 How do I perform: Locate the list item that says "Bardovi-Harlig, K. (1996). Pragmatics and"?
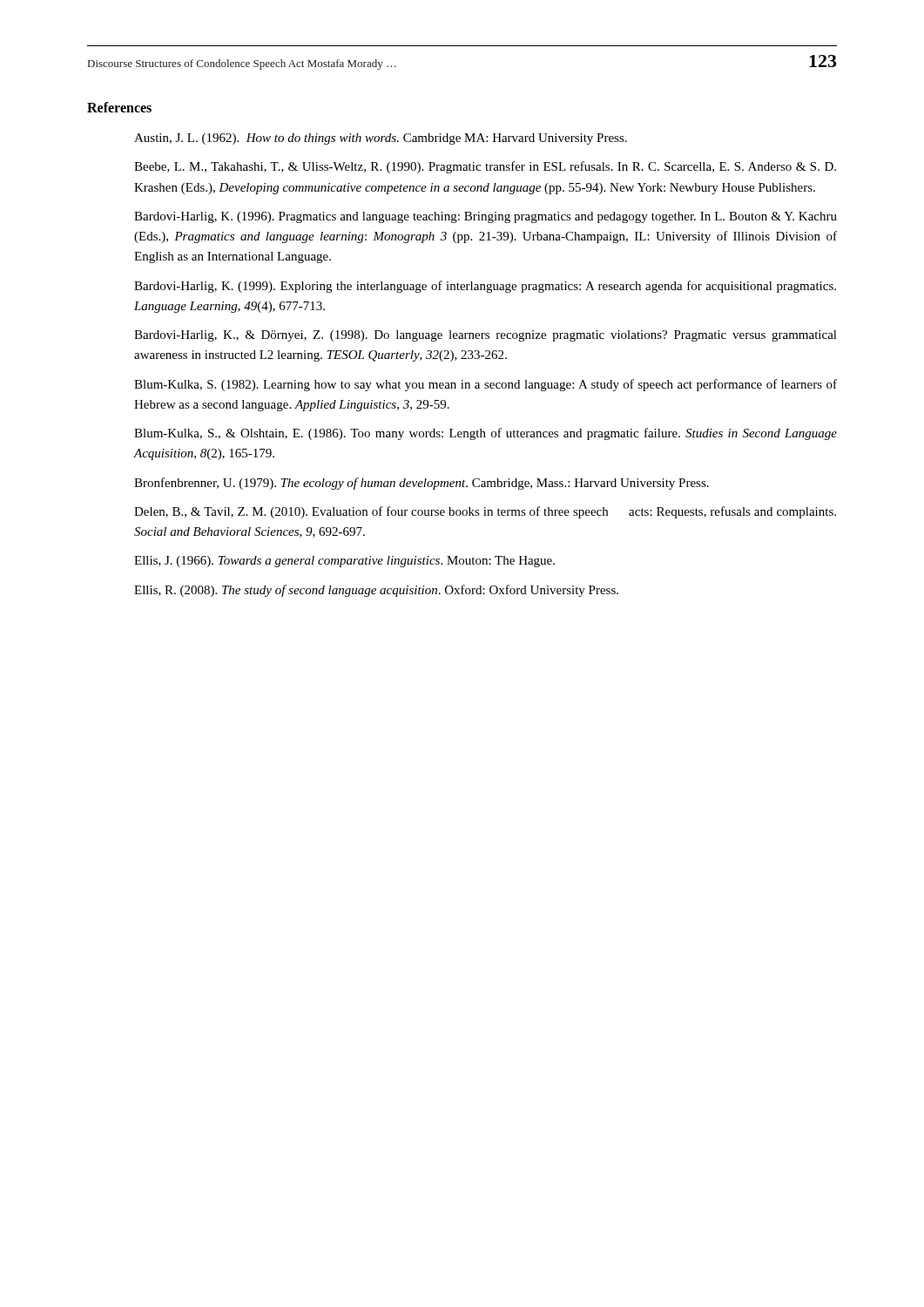coord(462,237)
